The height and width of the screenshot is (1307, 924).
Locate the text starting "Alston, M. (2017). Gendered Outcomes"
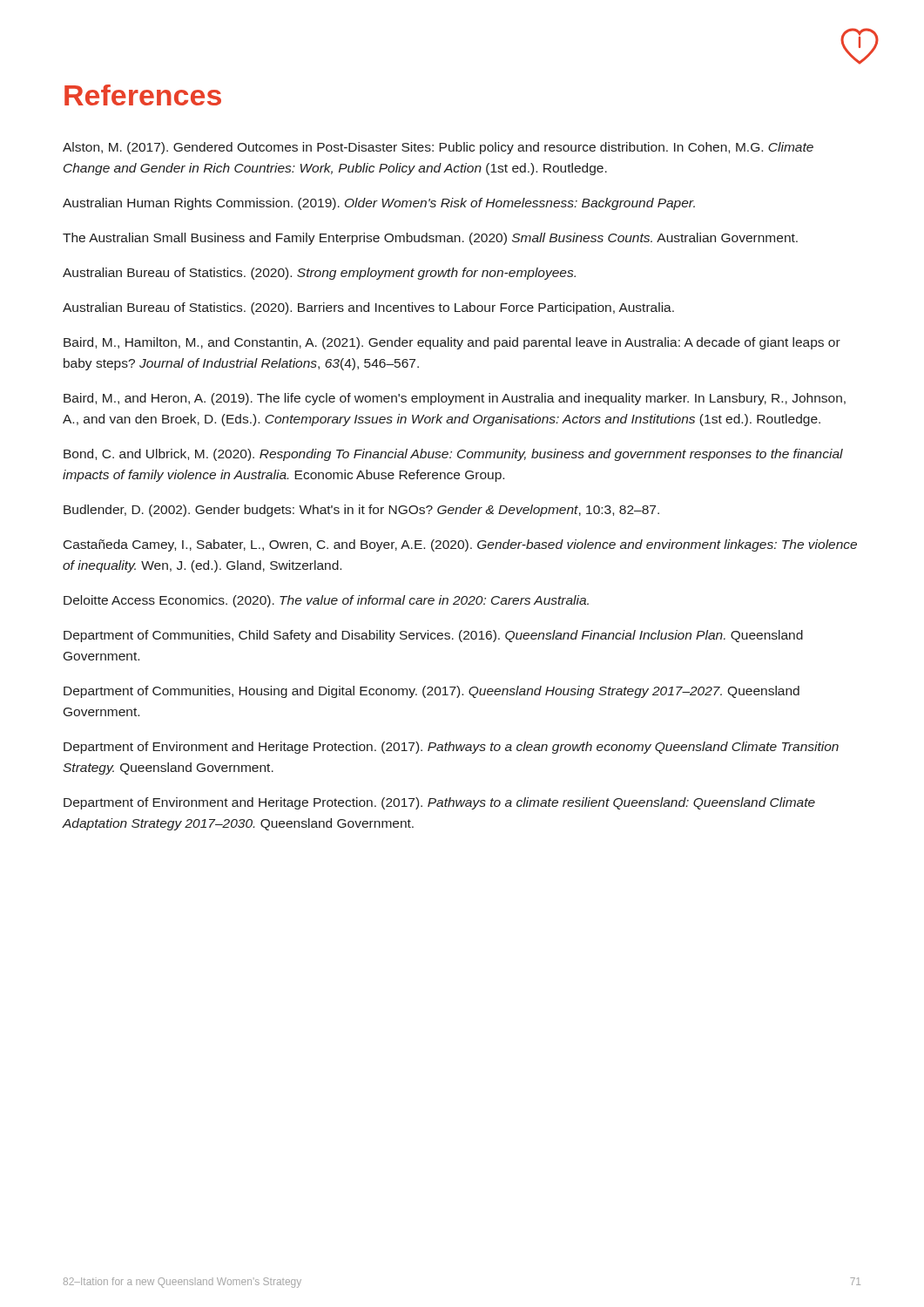pos(438,157)
